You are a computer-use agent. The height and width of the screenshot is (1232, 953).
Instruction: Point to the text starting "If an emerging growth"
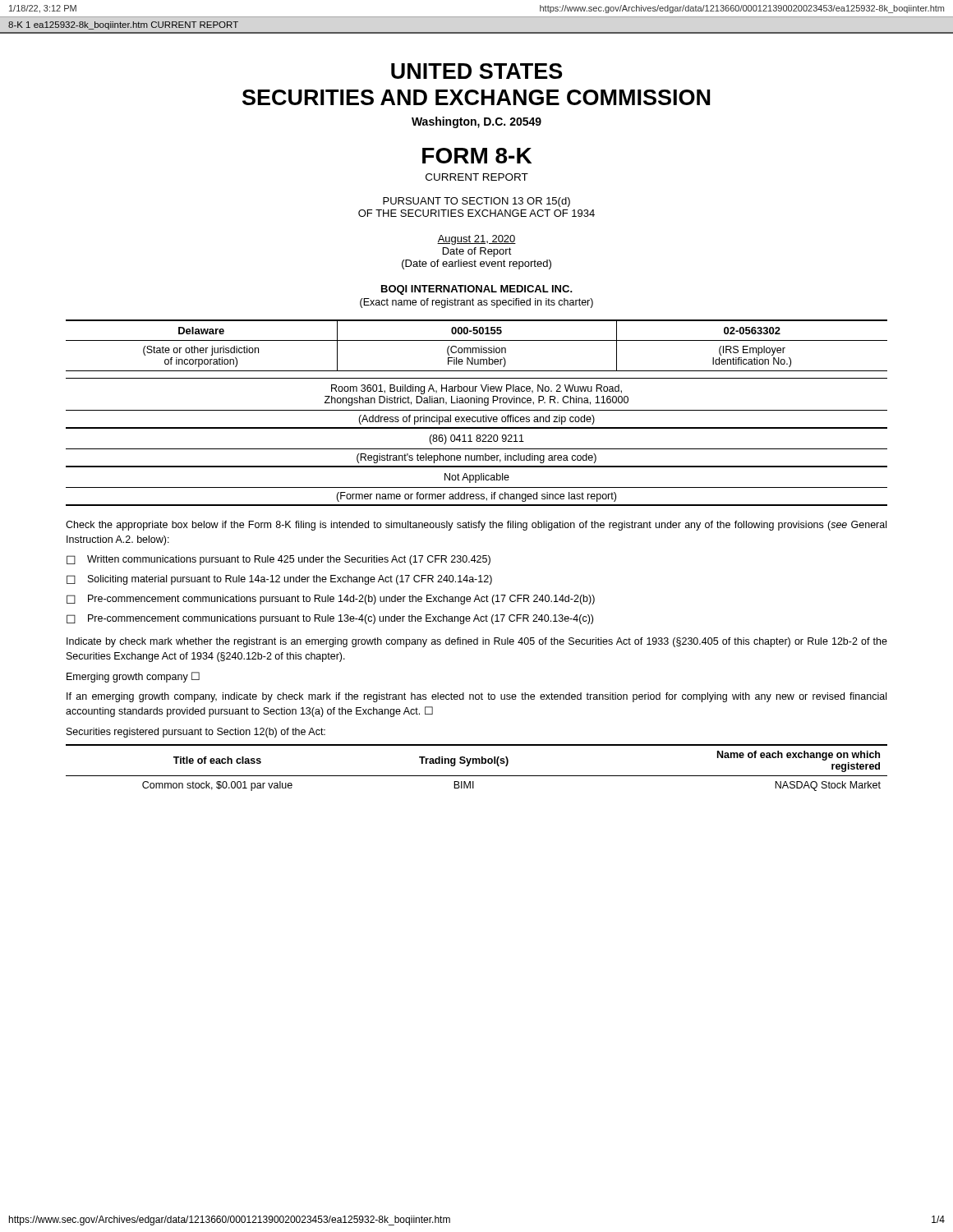click(x=476, y=704)
